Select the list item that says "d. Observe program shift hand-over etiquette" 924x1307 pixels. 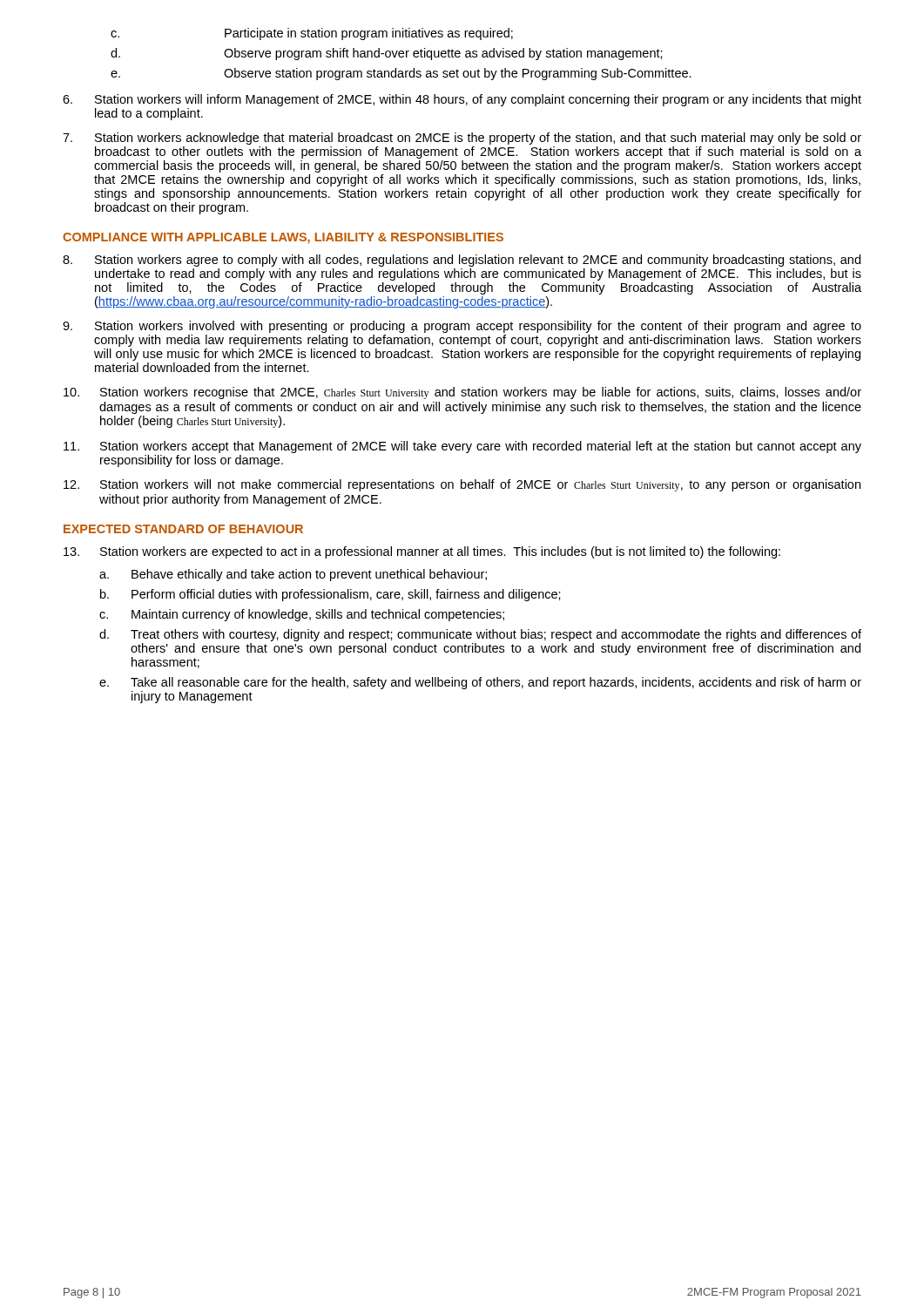tap(462, 53)
